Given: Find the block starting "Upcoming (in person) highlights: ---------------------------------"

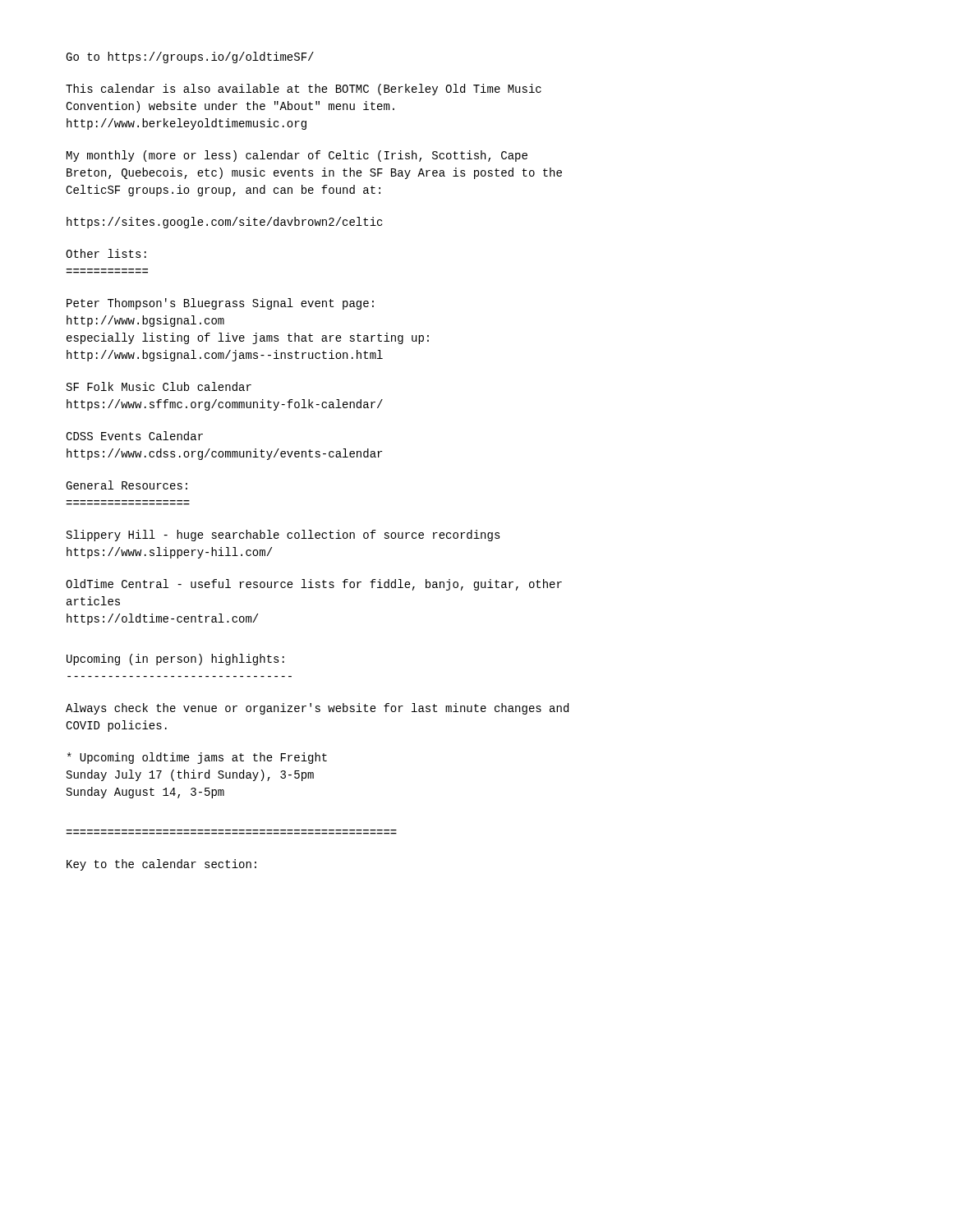Looking at the screenshot, I should [x=180, y=668].
